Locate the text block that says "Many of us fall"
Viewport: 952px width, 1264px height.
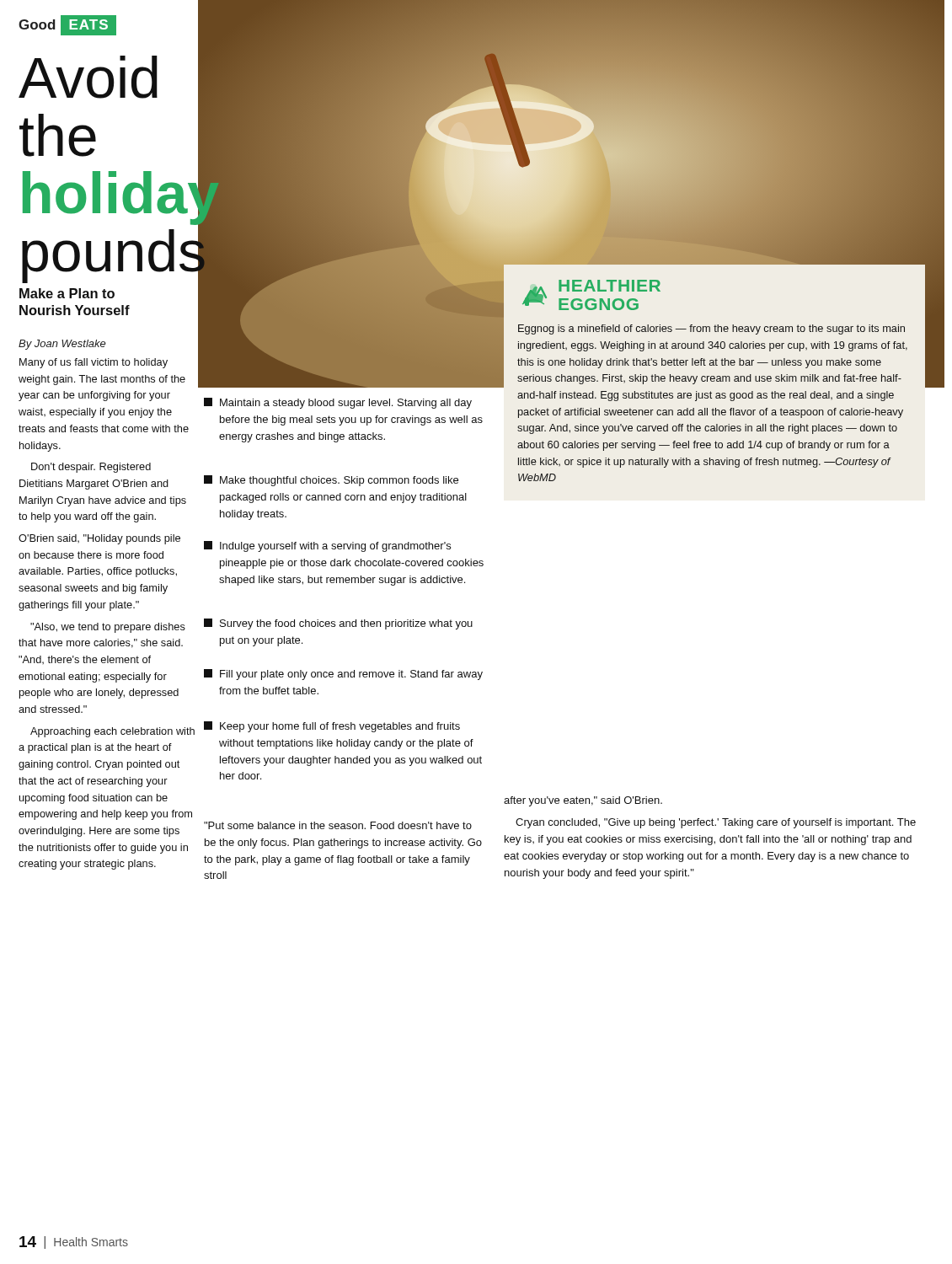point(107,613)
